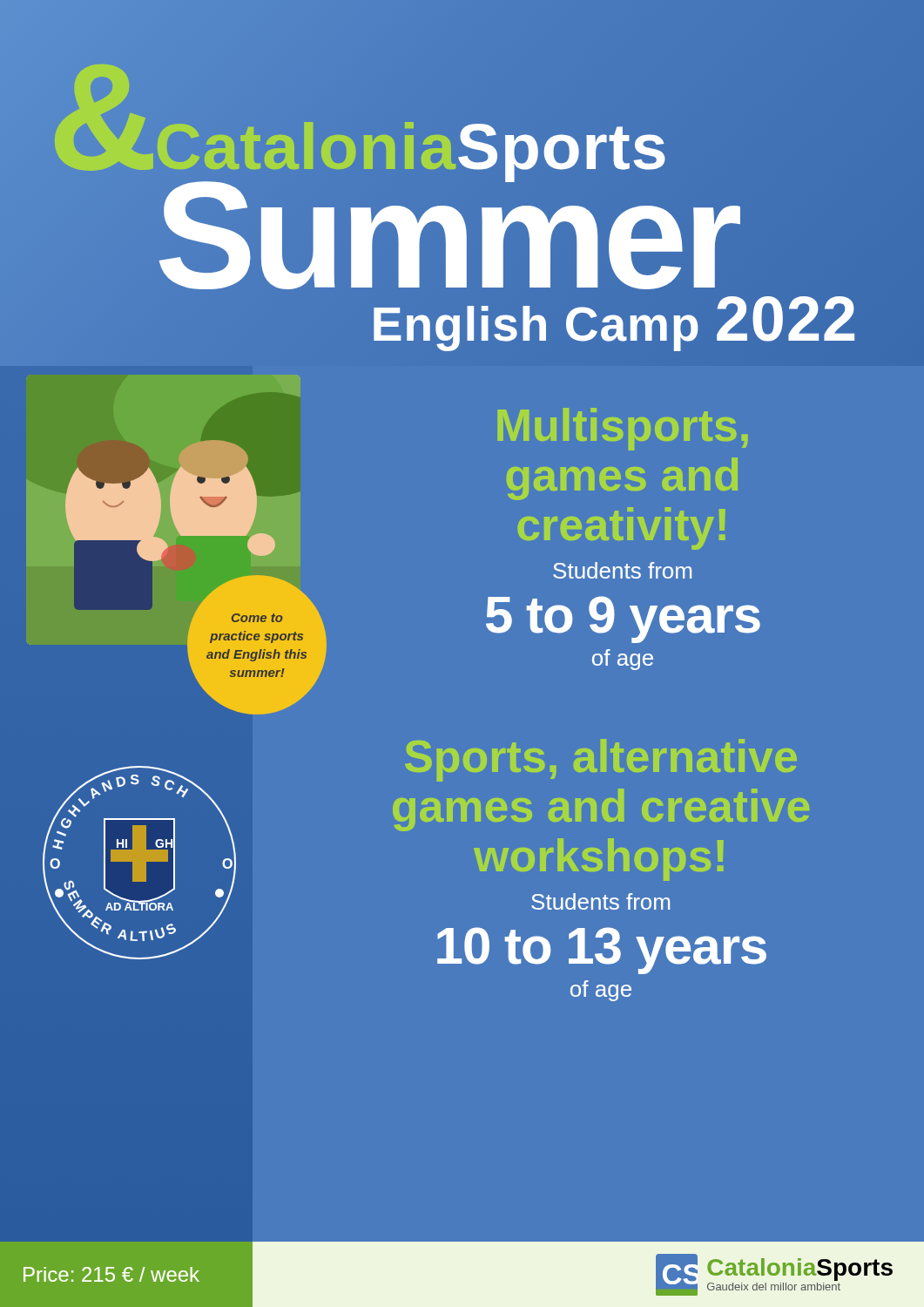
Task: Navigate to the text starting "Come topractice sportsand English thissummer!"
Action: point(257,645)
